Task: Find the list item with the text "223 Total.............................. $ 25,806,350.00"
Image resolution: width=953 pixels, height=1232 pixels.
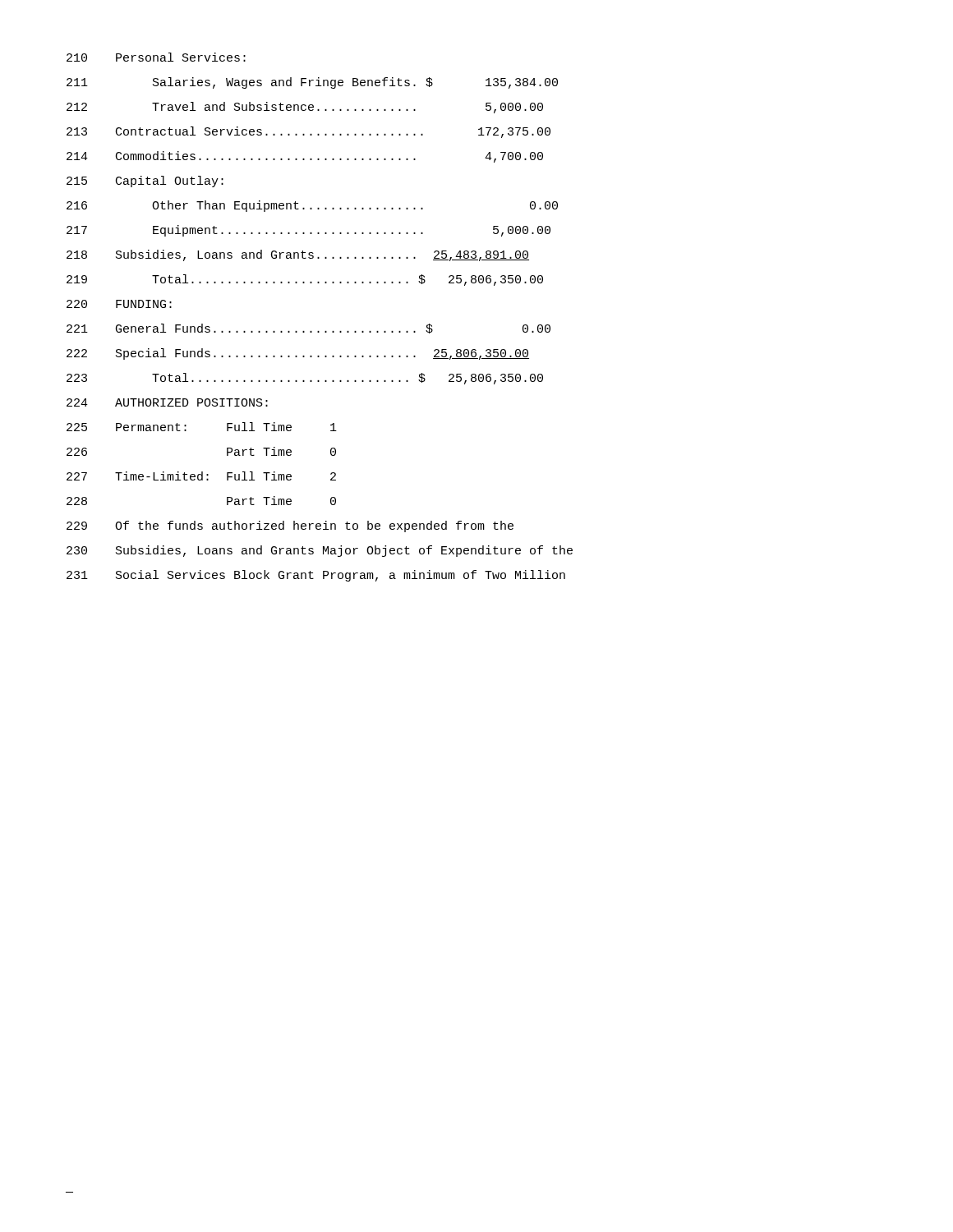Action: (x=476, y=379)
